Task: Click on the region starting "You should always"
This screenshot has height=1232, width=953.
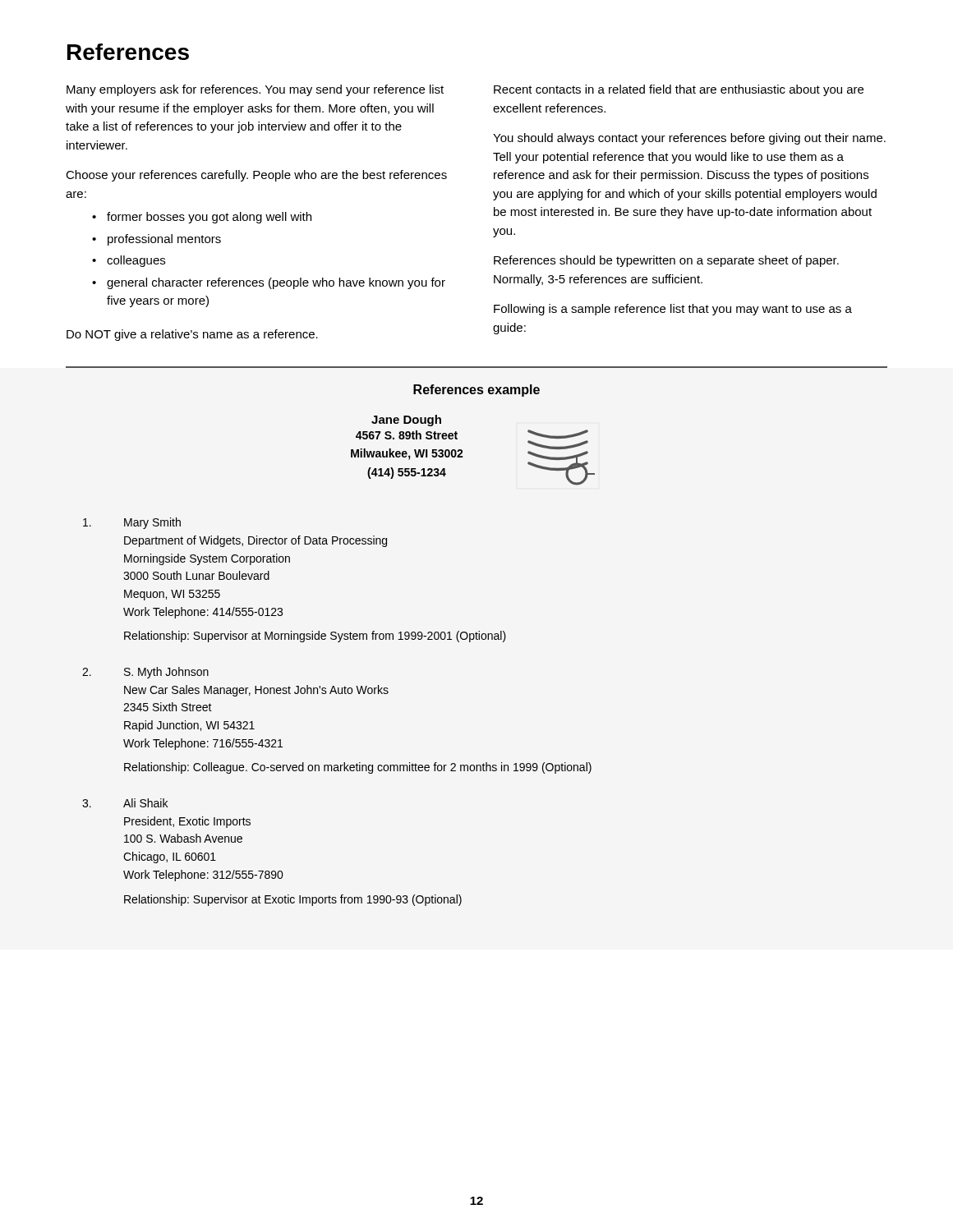Action: click(690, 184)
